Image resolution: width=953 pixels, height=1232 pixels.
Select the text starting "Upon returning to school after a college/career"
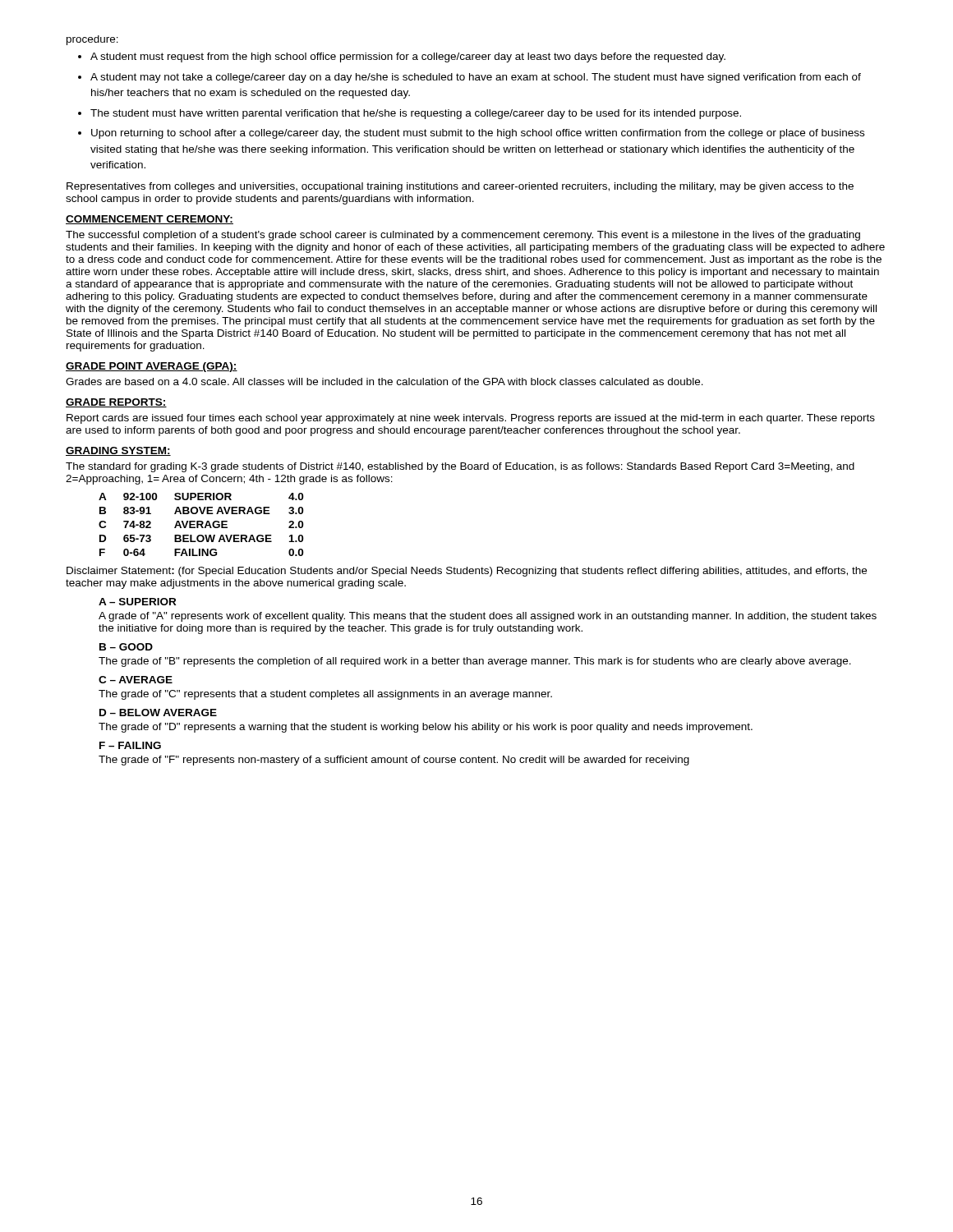pos(489,149)
